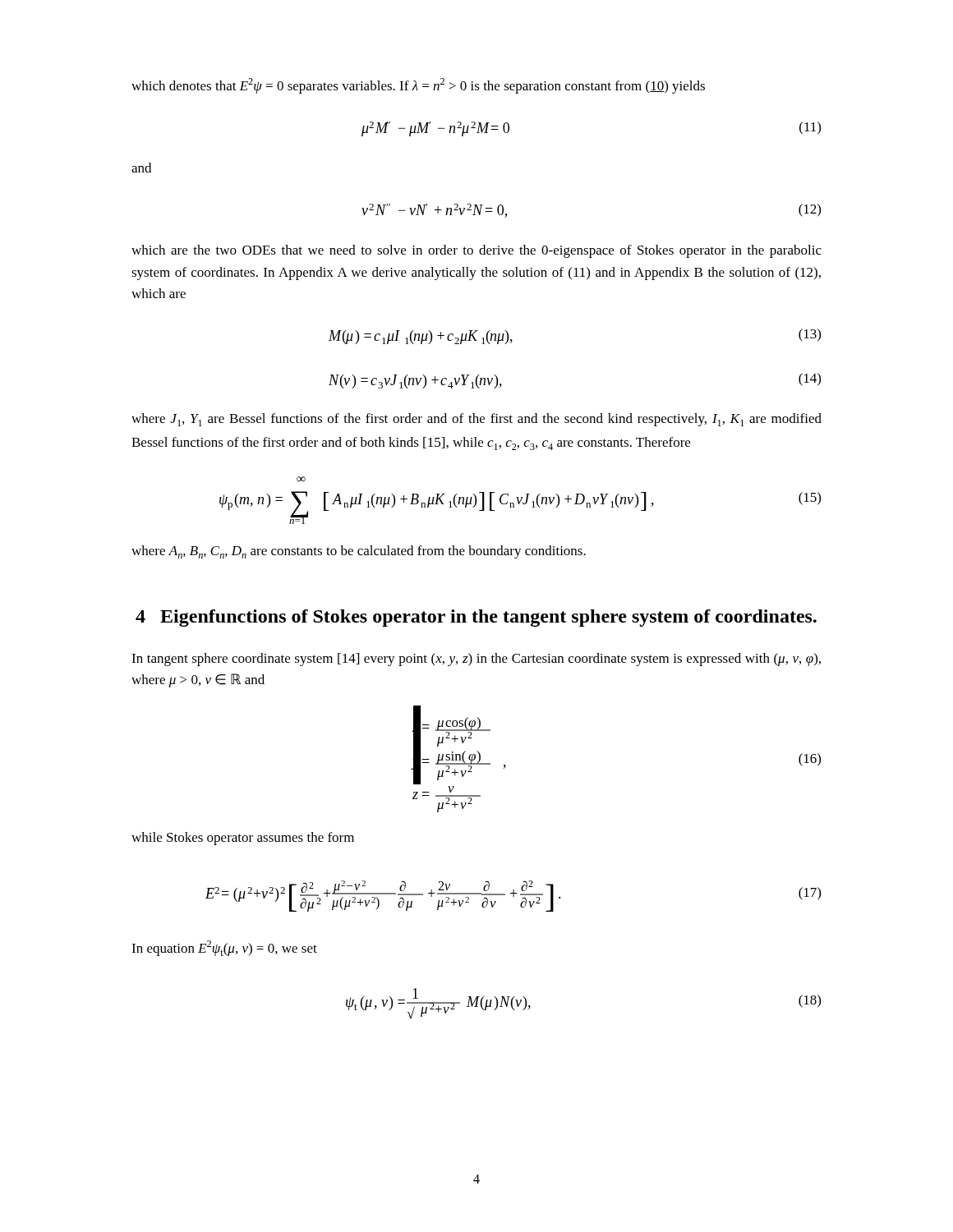Find the text block starting "ψ t ("
The height and width of the screenshot is (1232, 953).
click(476, 1000)
